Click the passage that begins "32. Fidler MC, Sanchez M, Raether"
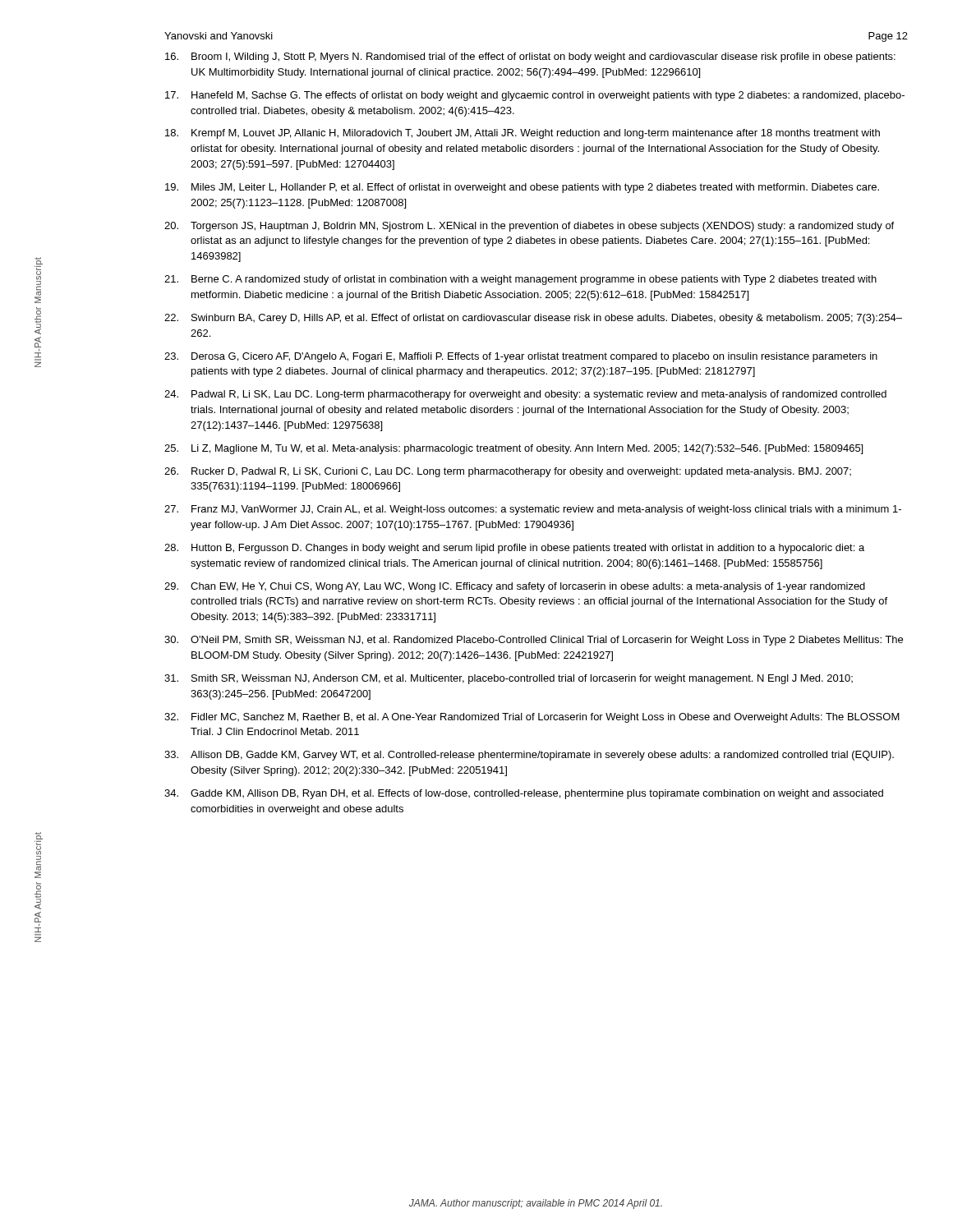This screenshot has width=953, height=1232. coord(536,725)
